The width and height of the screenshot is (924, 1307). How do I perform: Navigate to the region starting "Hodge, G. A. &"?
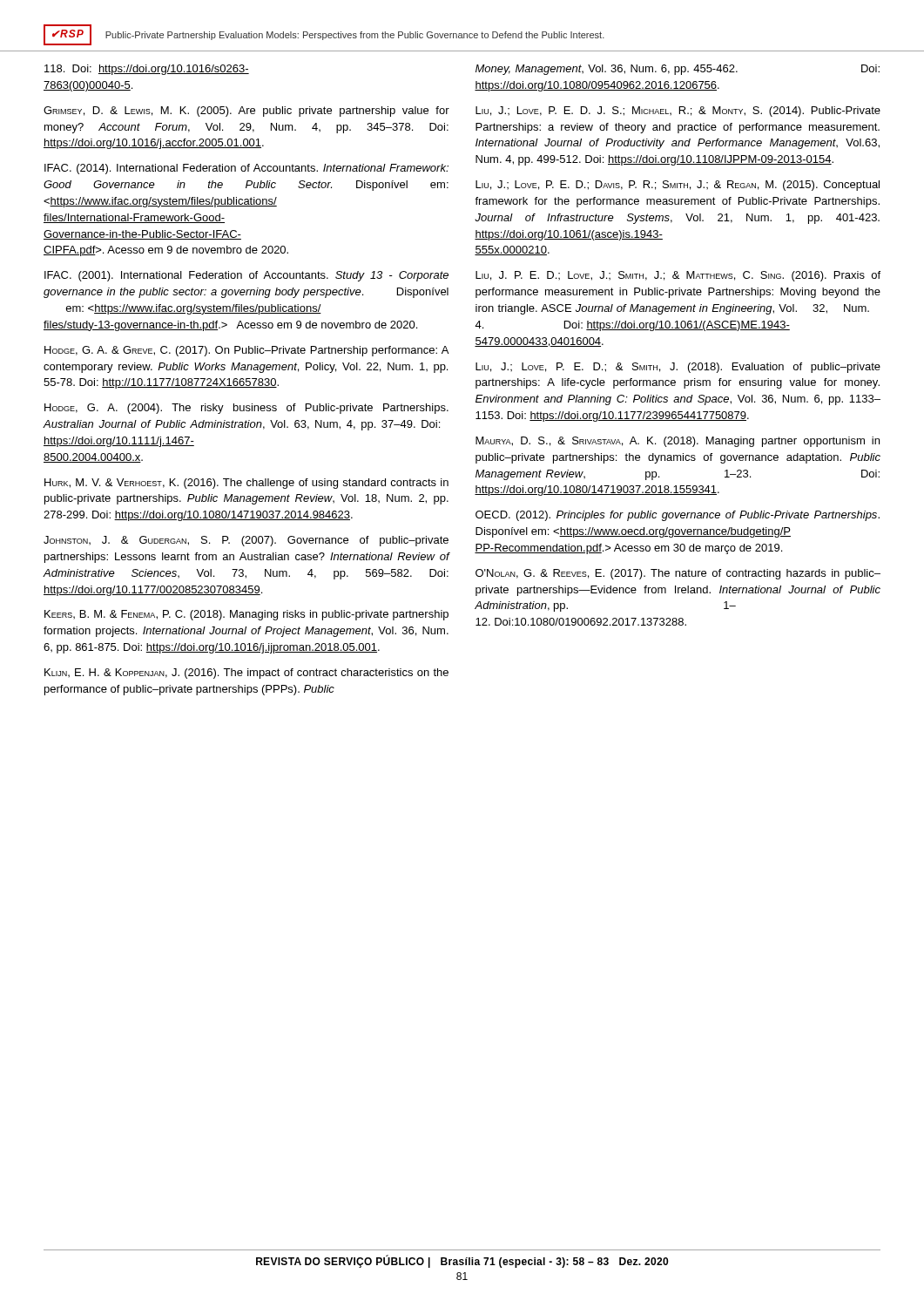point(246,366)
